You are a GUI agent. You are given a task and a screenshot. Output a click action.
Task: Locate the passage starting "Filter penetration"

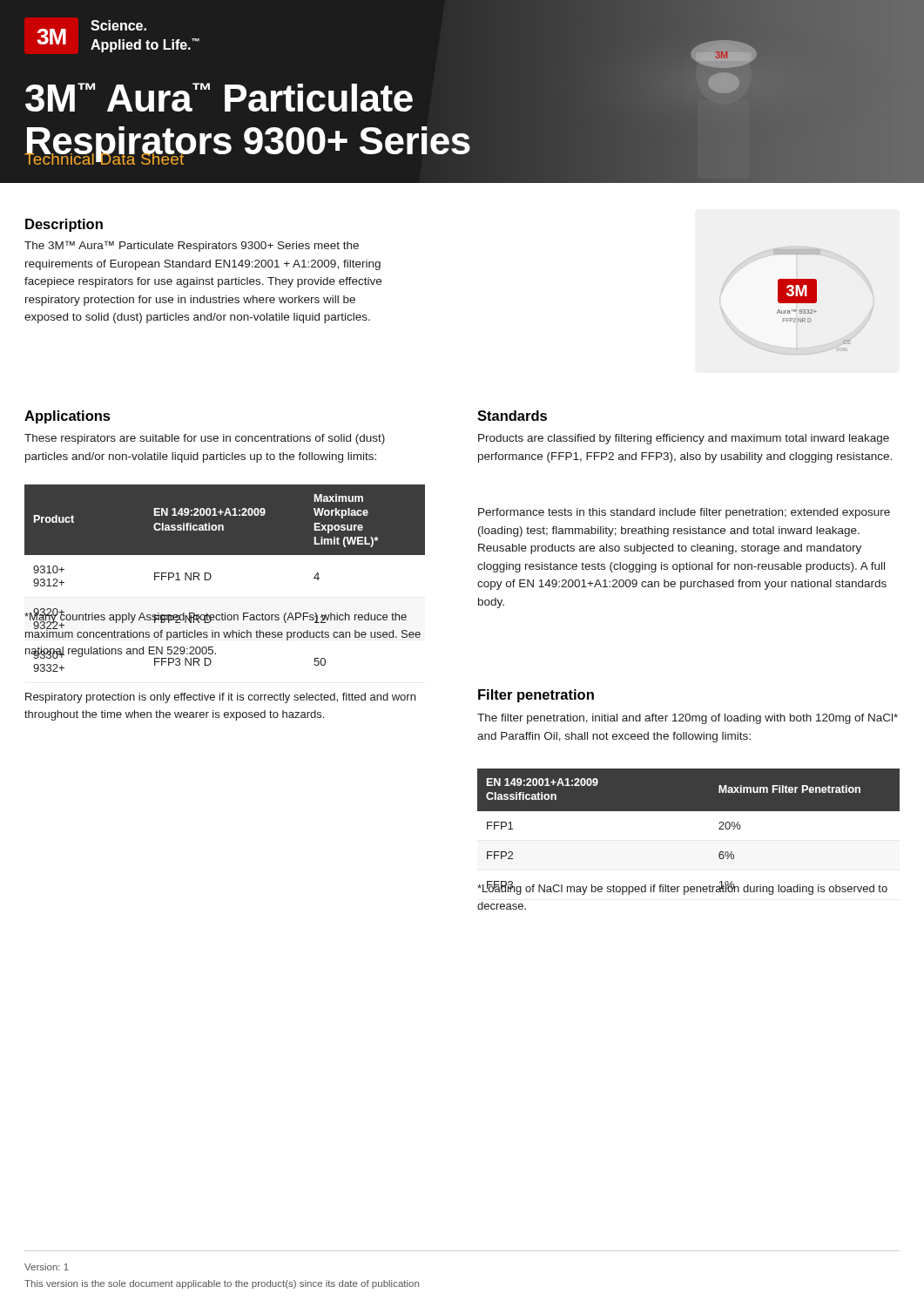[536, 694]
